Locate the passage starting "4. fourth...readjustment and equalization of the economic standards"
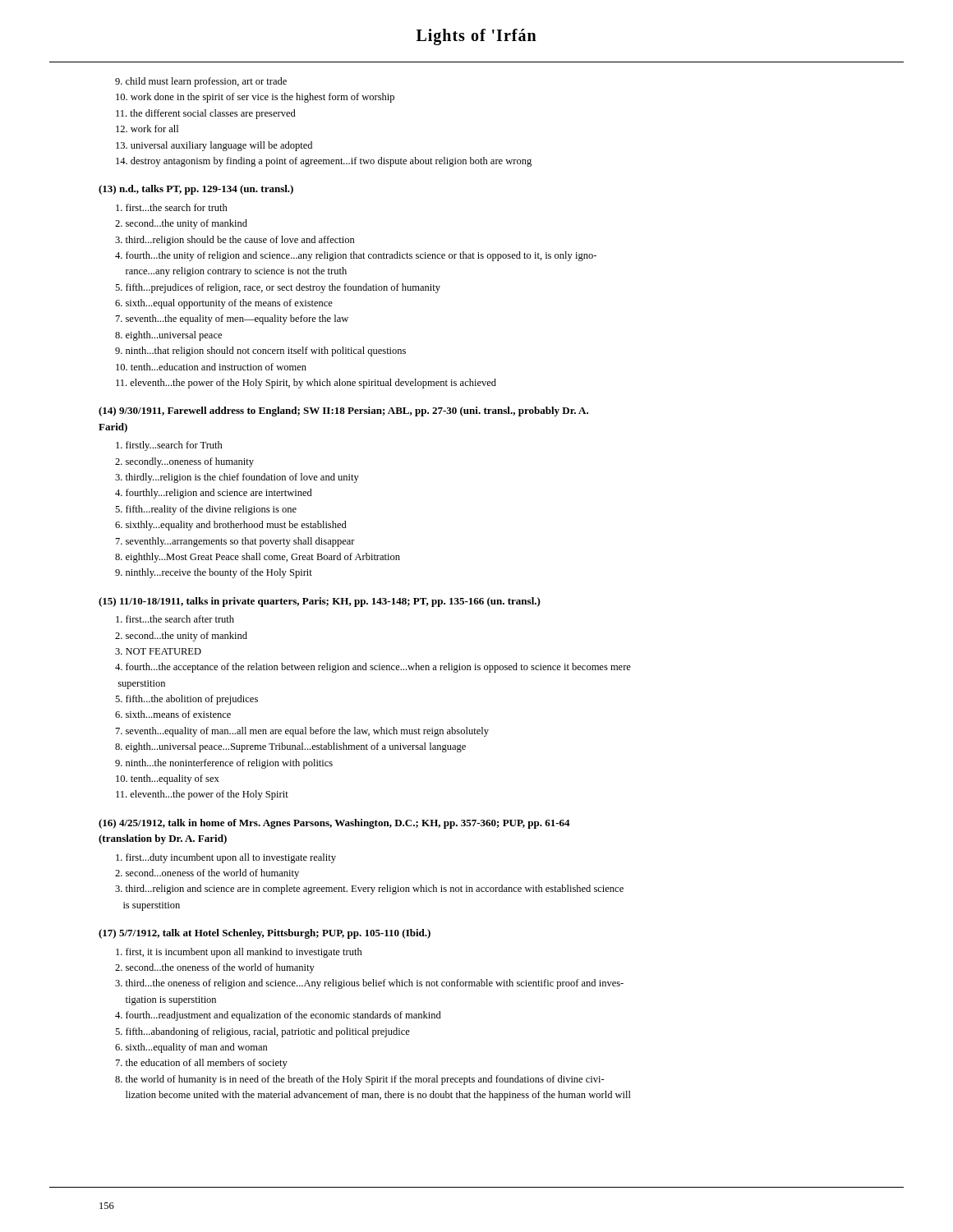953x1232 pixels. tap(278, 1015)
